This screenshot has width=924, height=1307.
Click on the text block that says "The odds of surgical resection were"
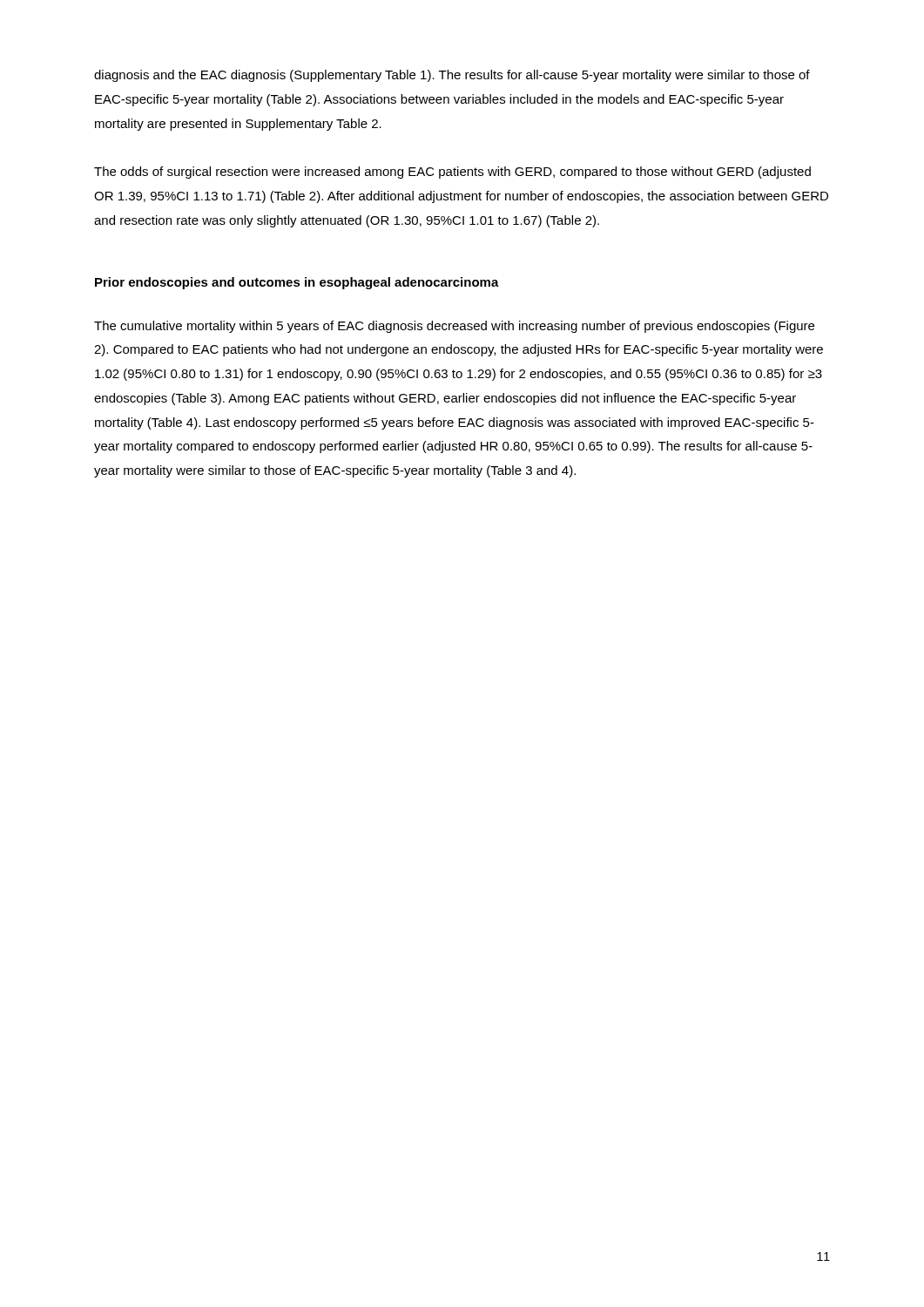click(x=461, y=196)
